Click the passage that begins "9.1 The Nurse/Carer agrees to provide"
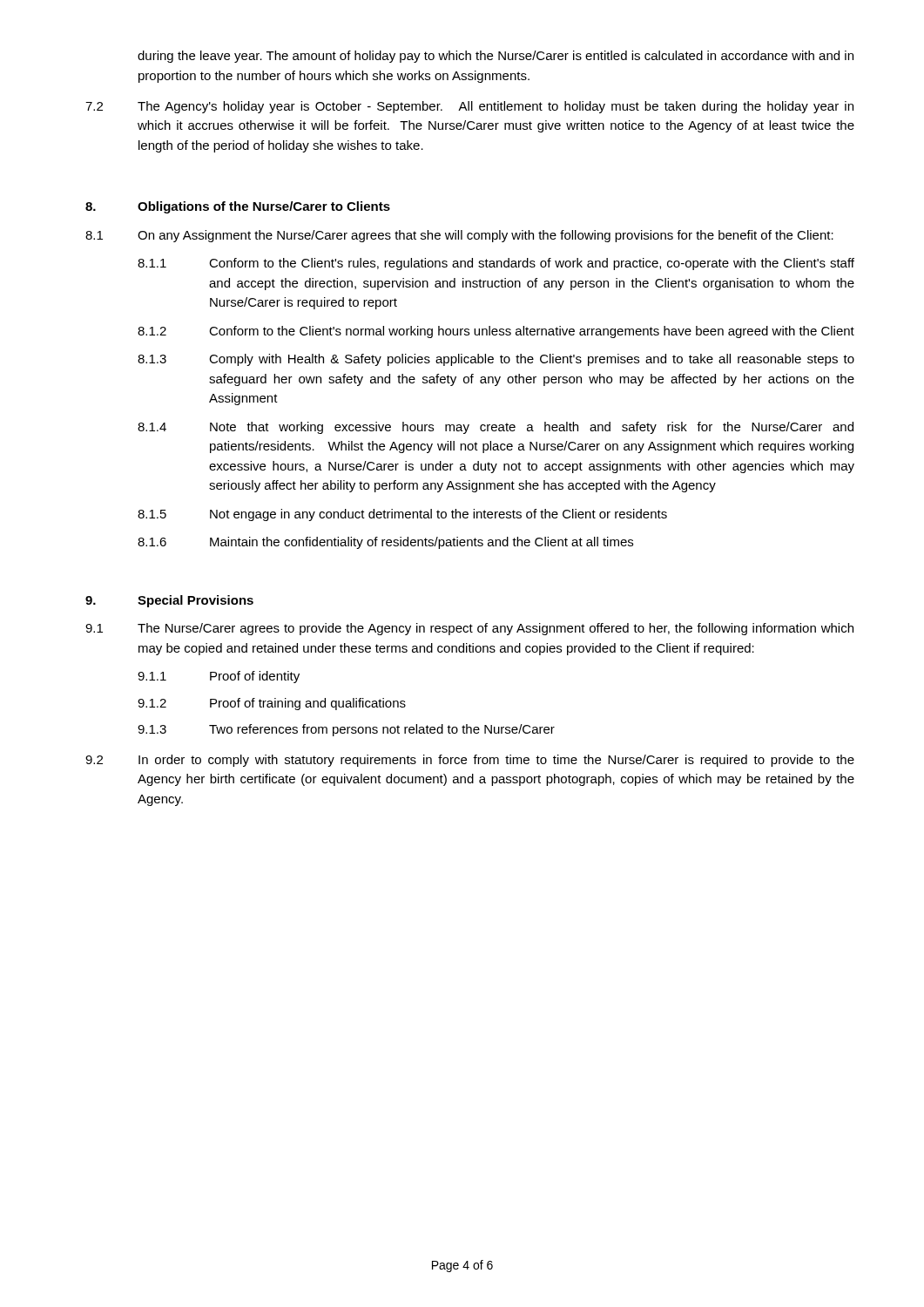This screenshot has height=1307, width=924. [x=470, y=638]
